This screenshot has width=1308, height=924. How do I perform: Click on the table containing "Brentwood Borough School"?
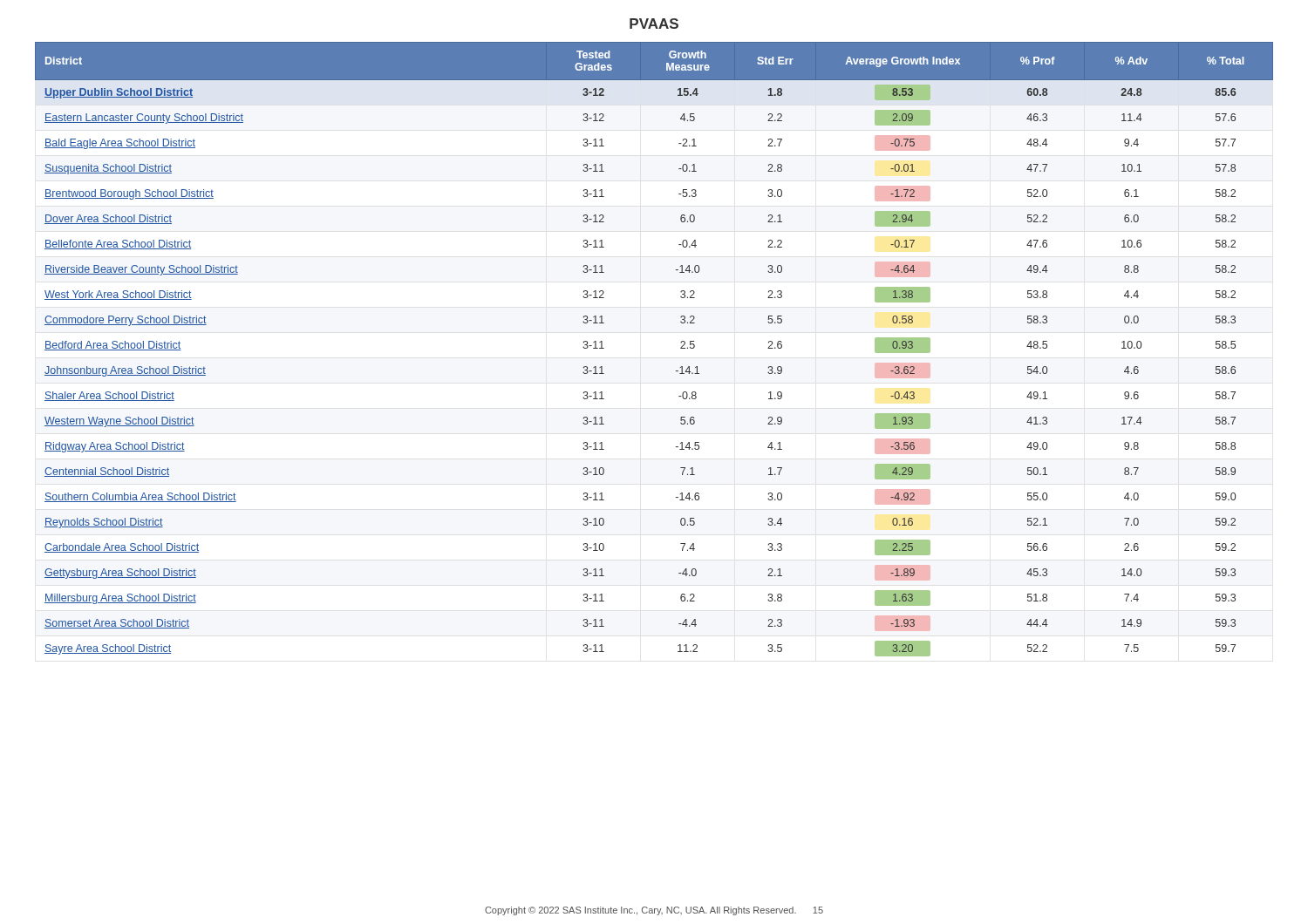tap(654, 352)
